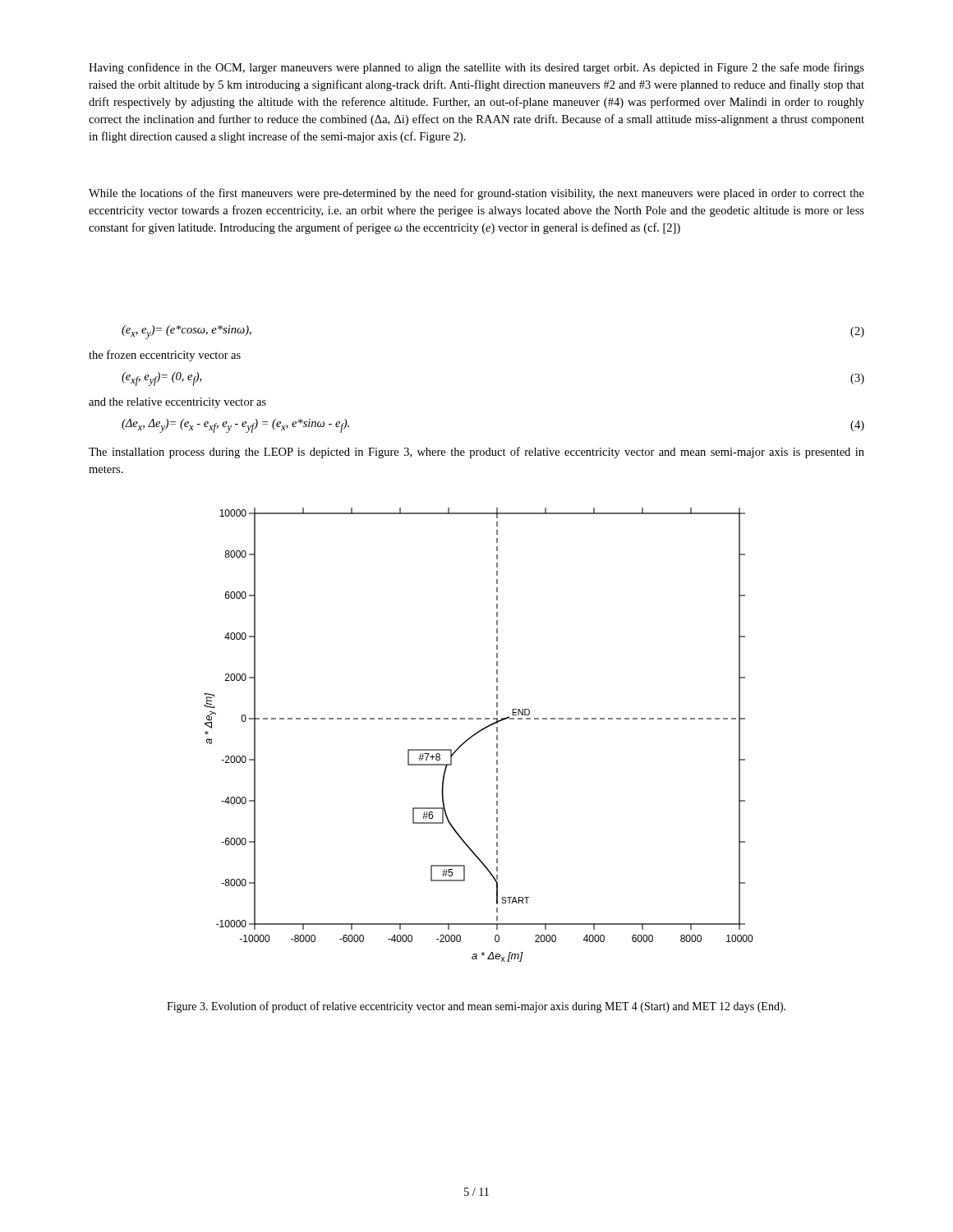Point to the region starting "(ex, ey)= (e*cosω, e*sinω), (2)"
Image resolution: width=953 pixels, height=1232 pixels.
pos(193,332)
